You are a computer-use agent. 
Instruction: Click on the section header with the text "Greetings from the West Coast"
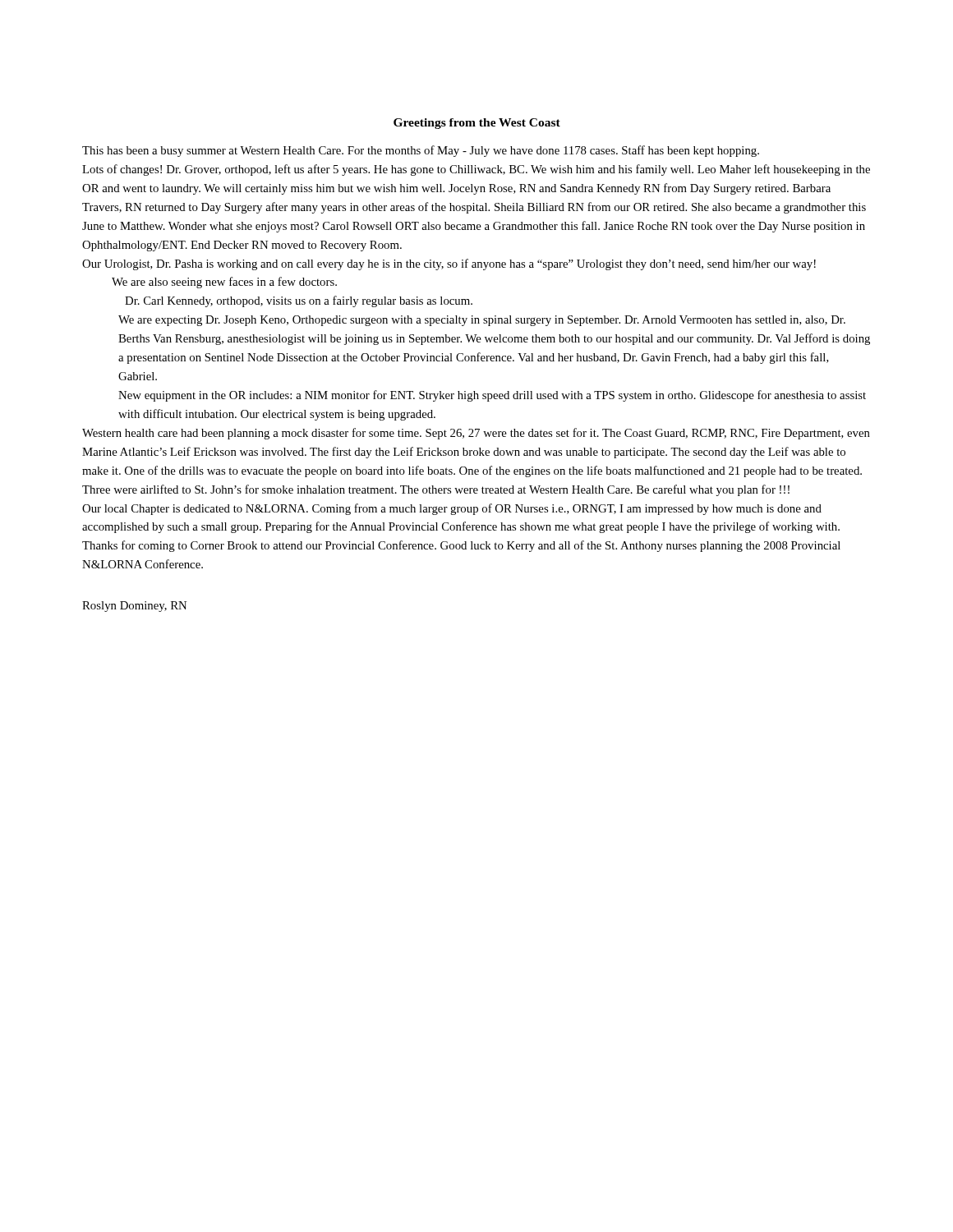pyautogui.click(x=476, y=122)
